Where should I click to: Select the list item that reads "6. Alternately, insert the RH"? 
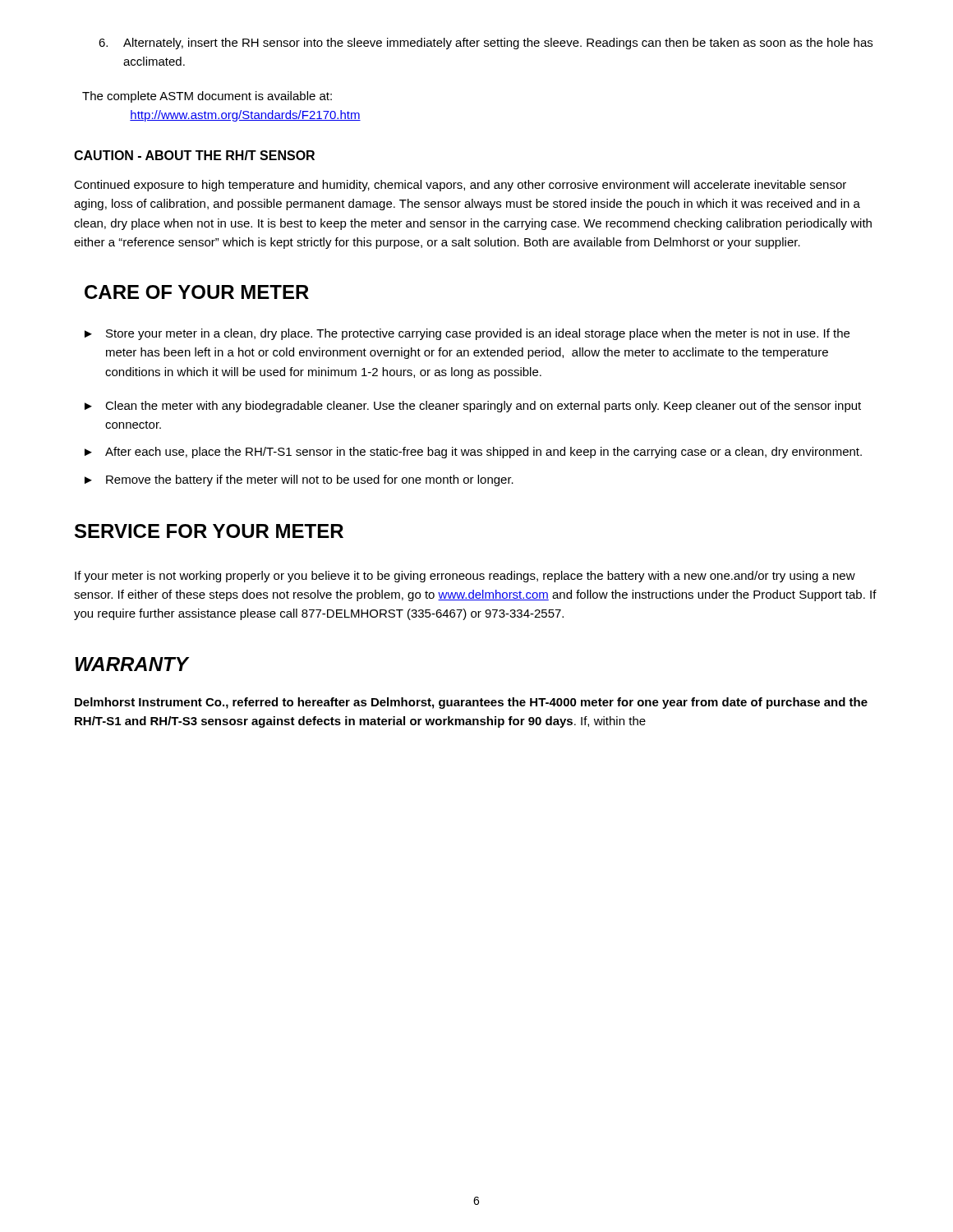[489, 52]
